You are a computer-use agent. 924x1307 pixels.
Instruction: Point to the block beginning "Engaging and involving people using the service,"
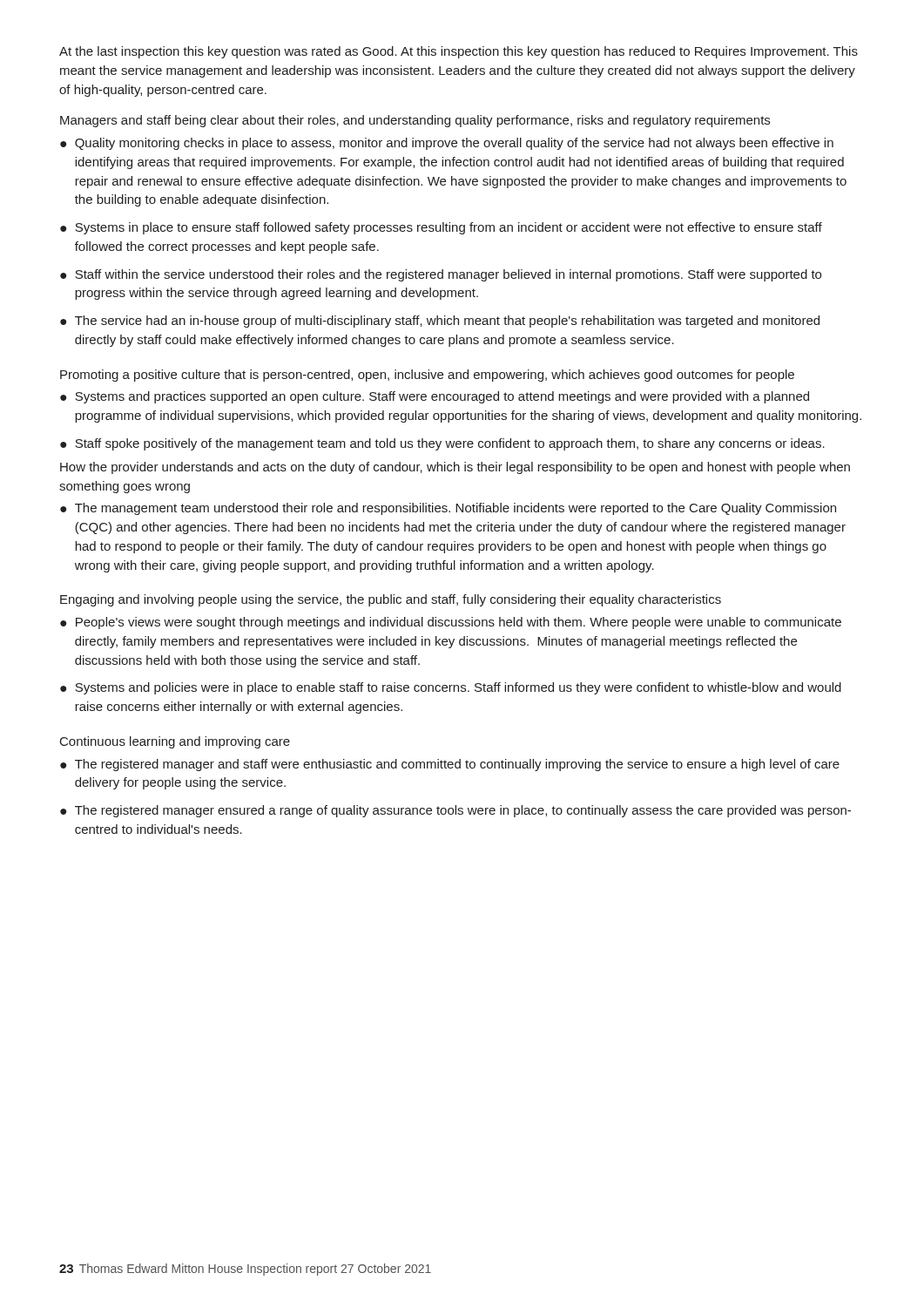(390, 599)
